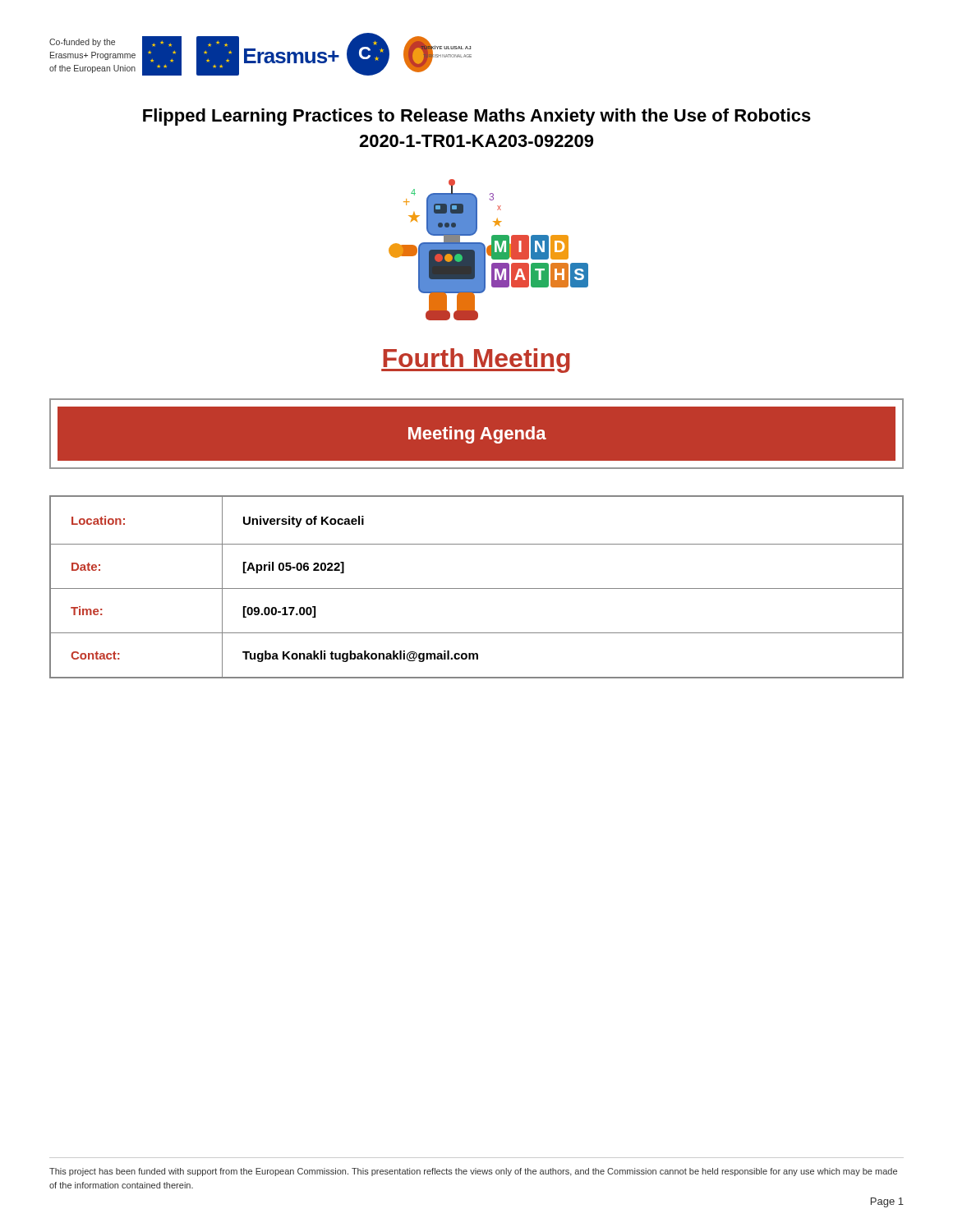Select the logo
953x1232 pixels.
[476, 253]
